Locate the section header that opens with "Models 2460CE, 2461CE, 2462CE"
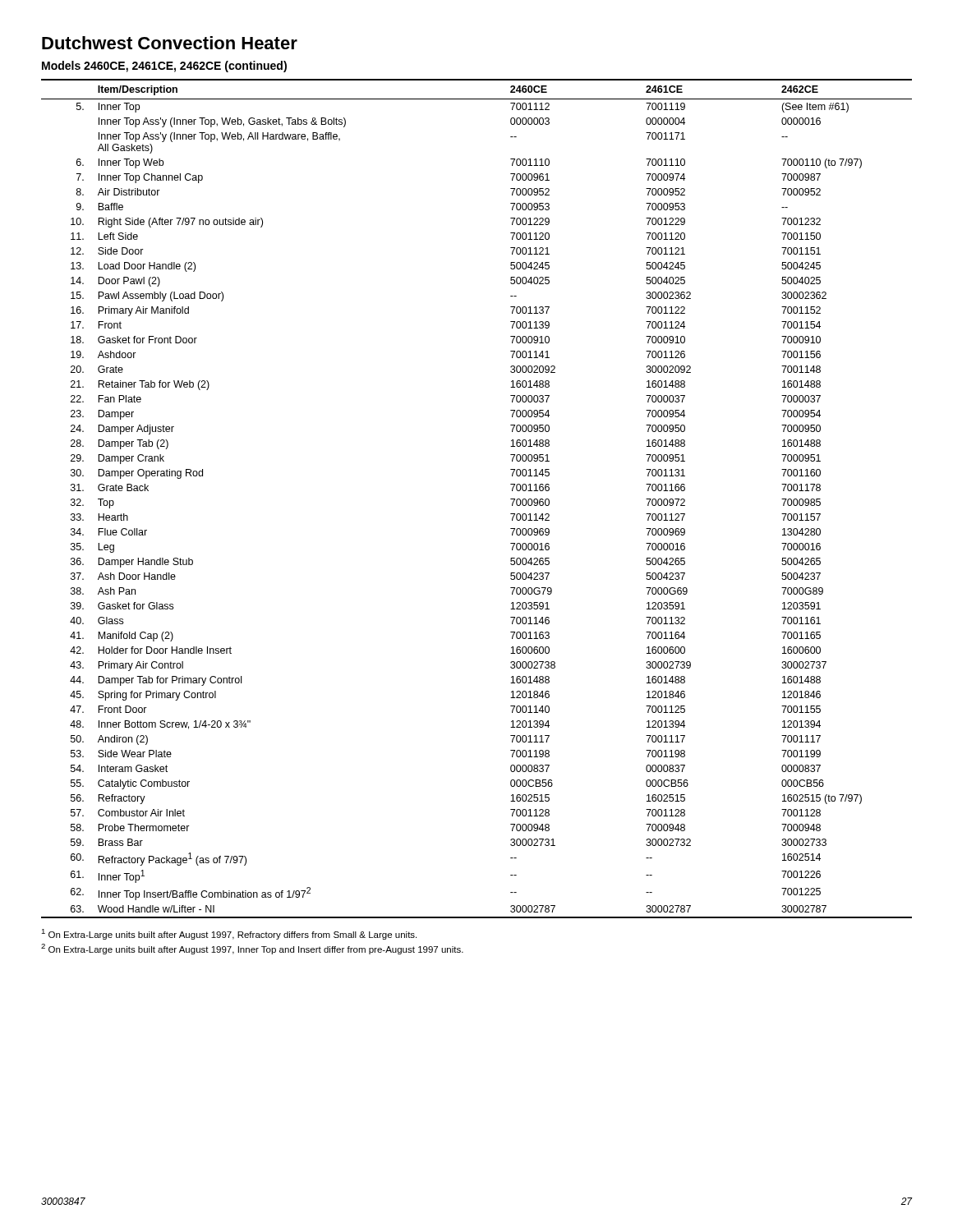Viewport: 953px width, 1232px height. click(x=164, y=67)
